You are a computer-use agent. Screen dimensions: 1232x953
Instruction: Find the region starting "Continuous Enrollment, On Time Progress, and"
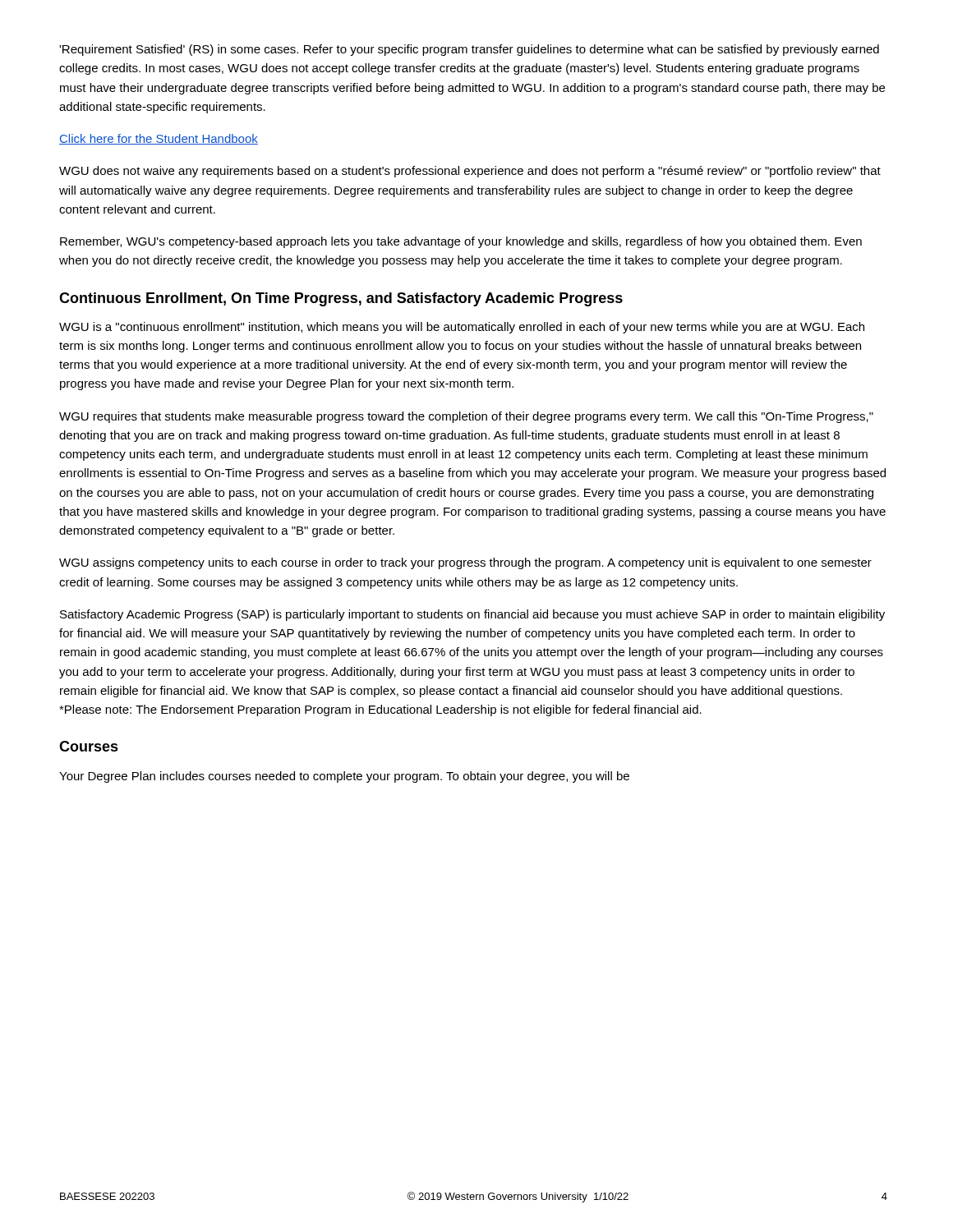pos(341,298)
